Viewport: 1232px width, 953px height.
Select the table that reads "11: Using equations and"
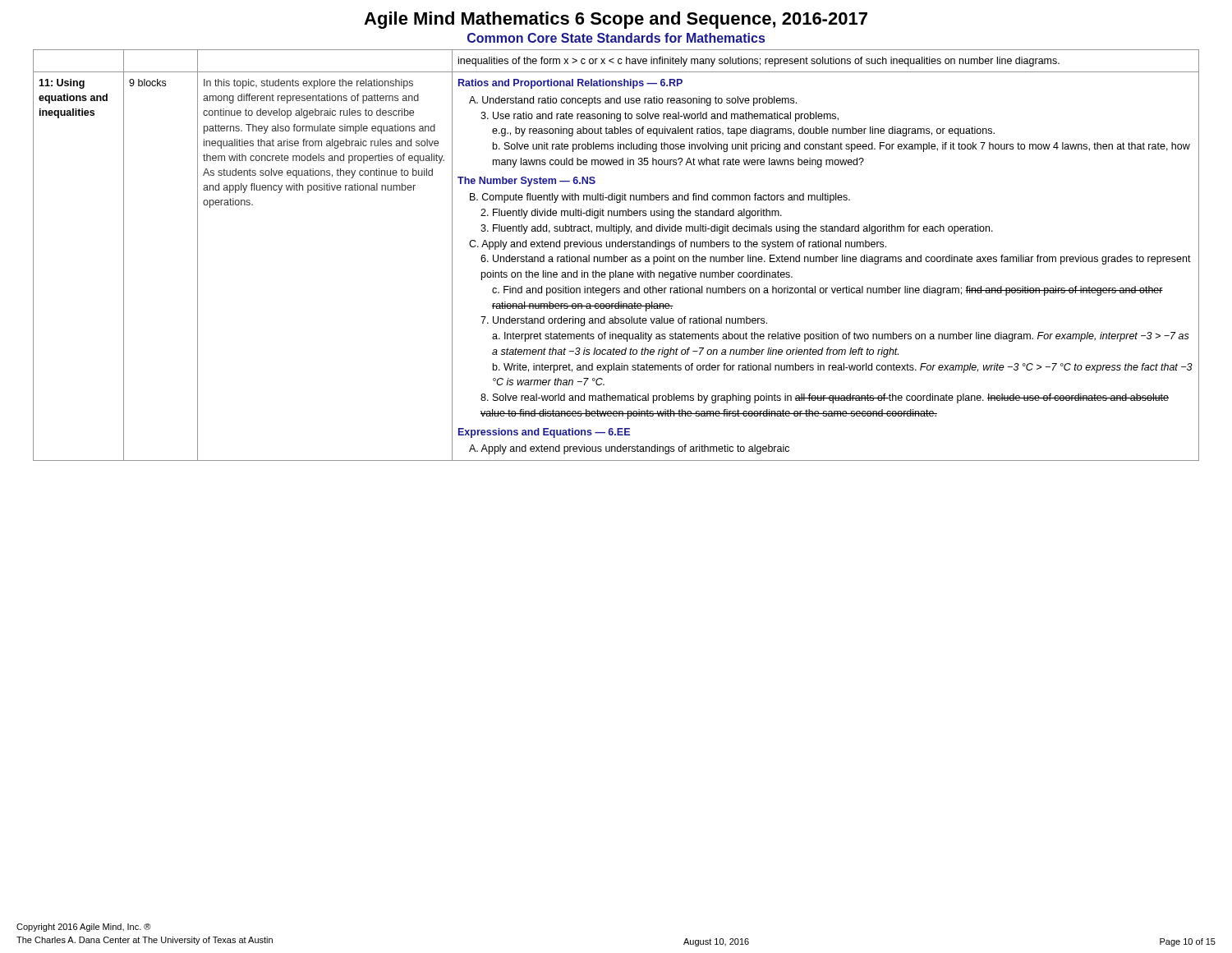coord(616,255)
